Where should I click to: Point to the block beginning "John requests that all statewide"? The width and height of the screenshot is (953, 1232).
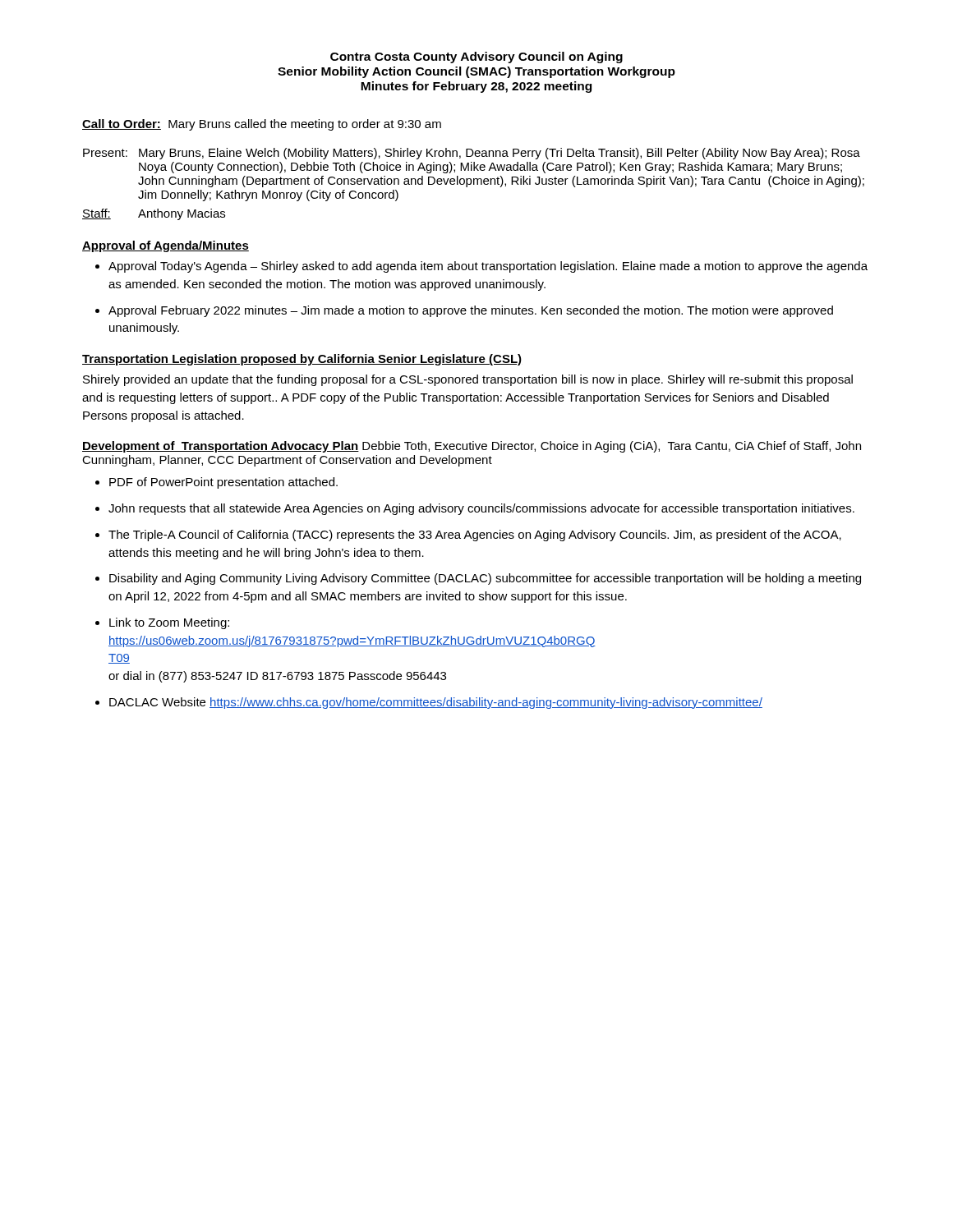[x=476, y=508]
